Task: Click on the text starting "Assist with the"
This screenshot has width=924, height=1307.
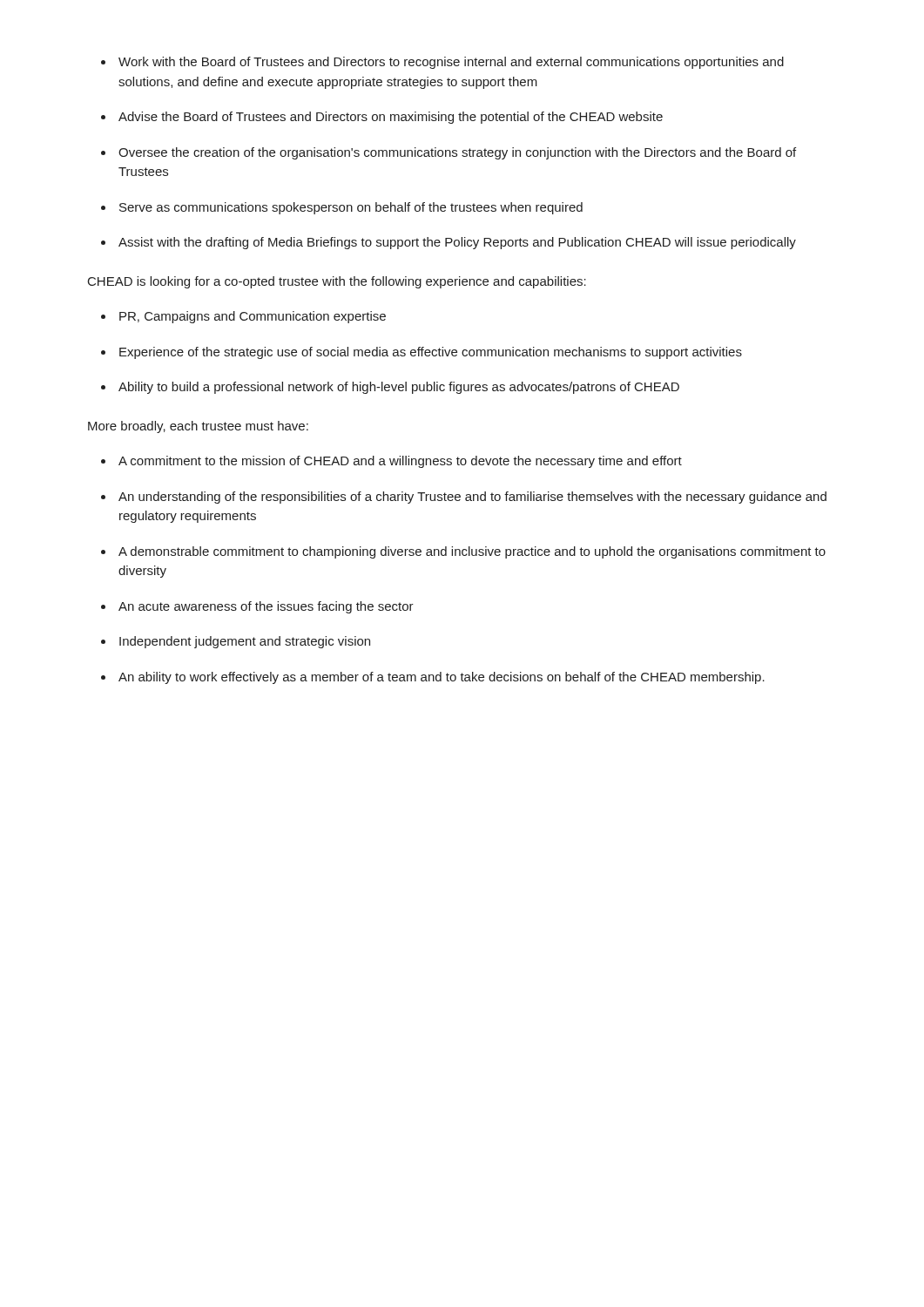Action: (x=466, y=242)
